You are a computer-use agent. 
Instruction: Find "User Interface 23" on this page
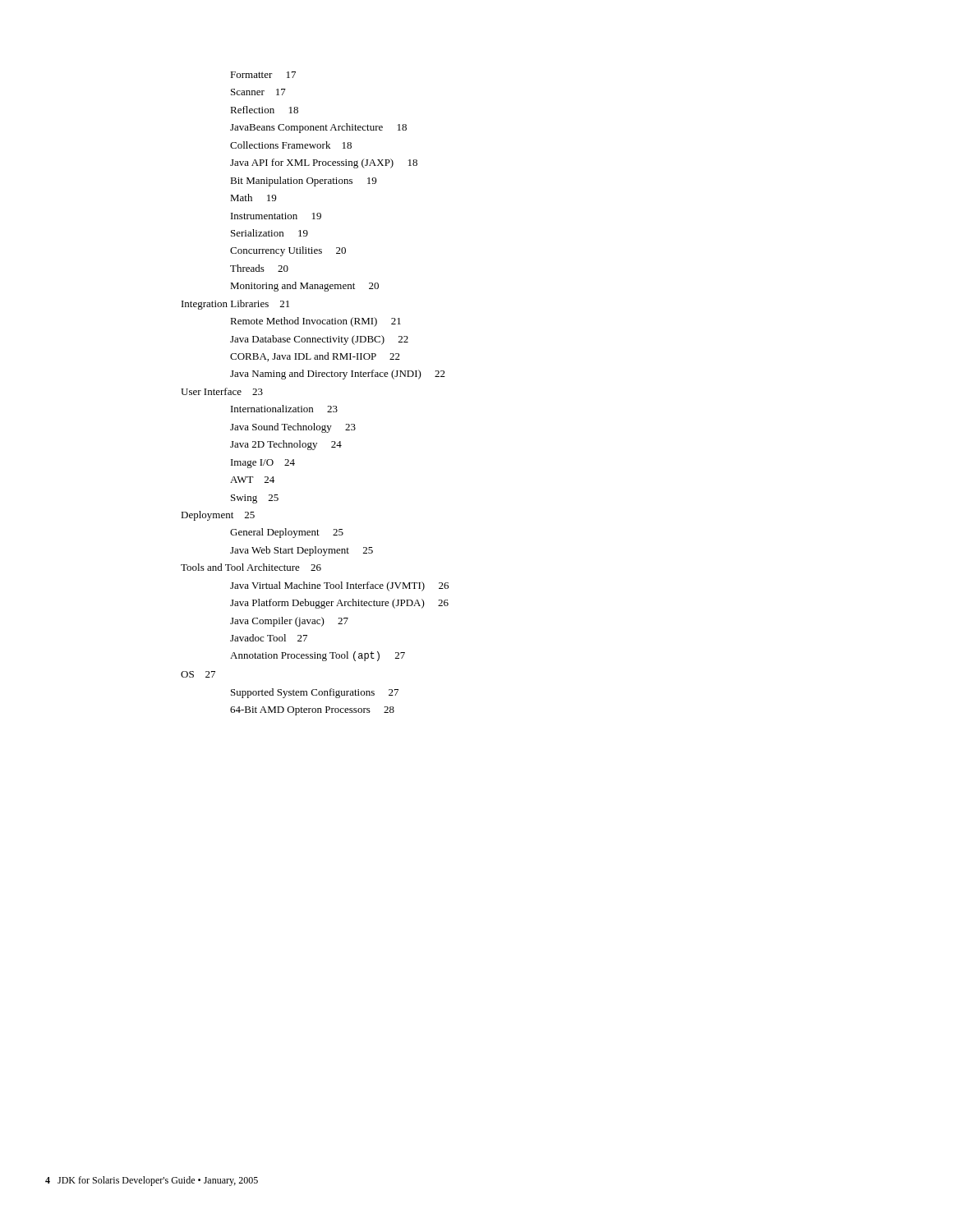click(222, 391)
